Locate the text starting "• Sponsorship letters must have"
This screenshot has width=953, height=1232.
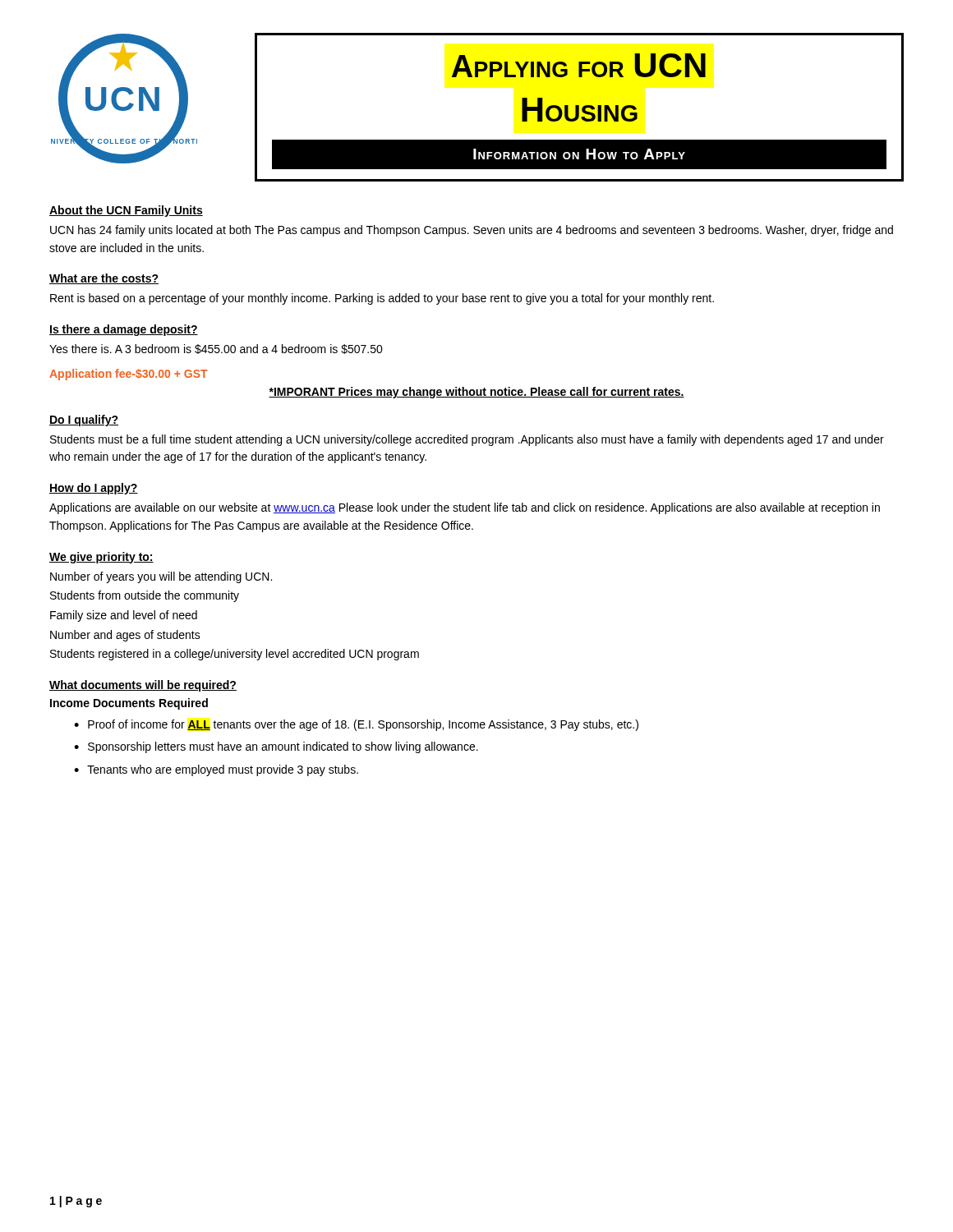276,748
